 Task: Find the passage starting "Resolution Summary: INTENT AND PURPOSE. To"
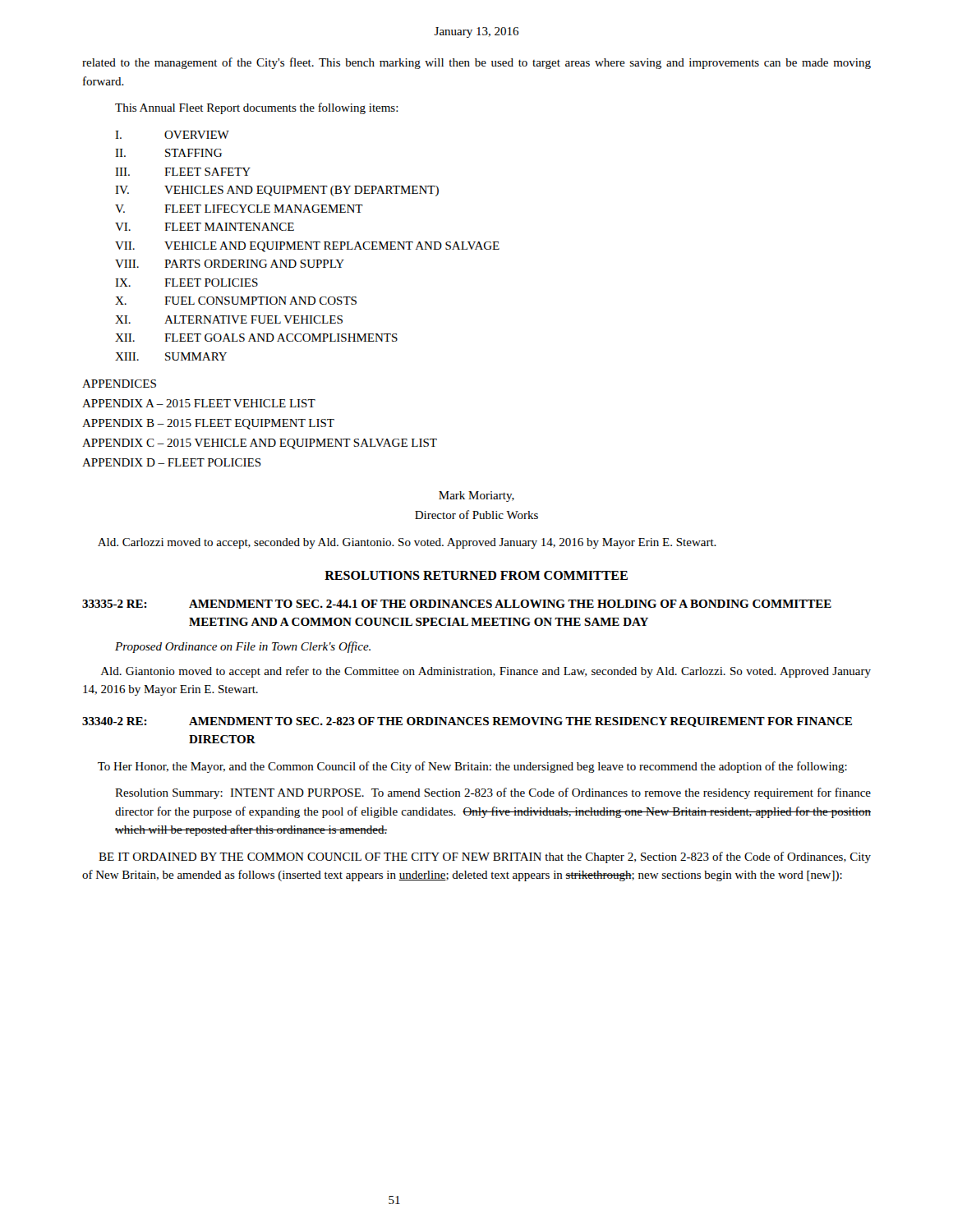click(x=493, y=811)
